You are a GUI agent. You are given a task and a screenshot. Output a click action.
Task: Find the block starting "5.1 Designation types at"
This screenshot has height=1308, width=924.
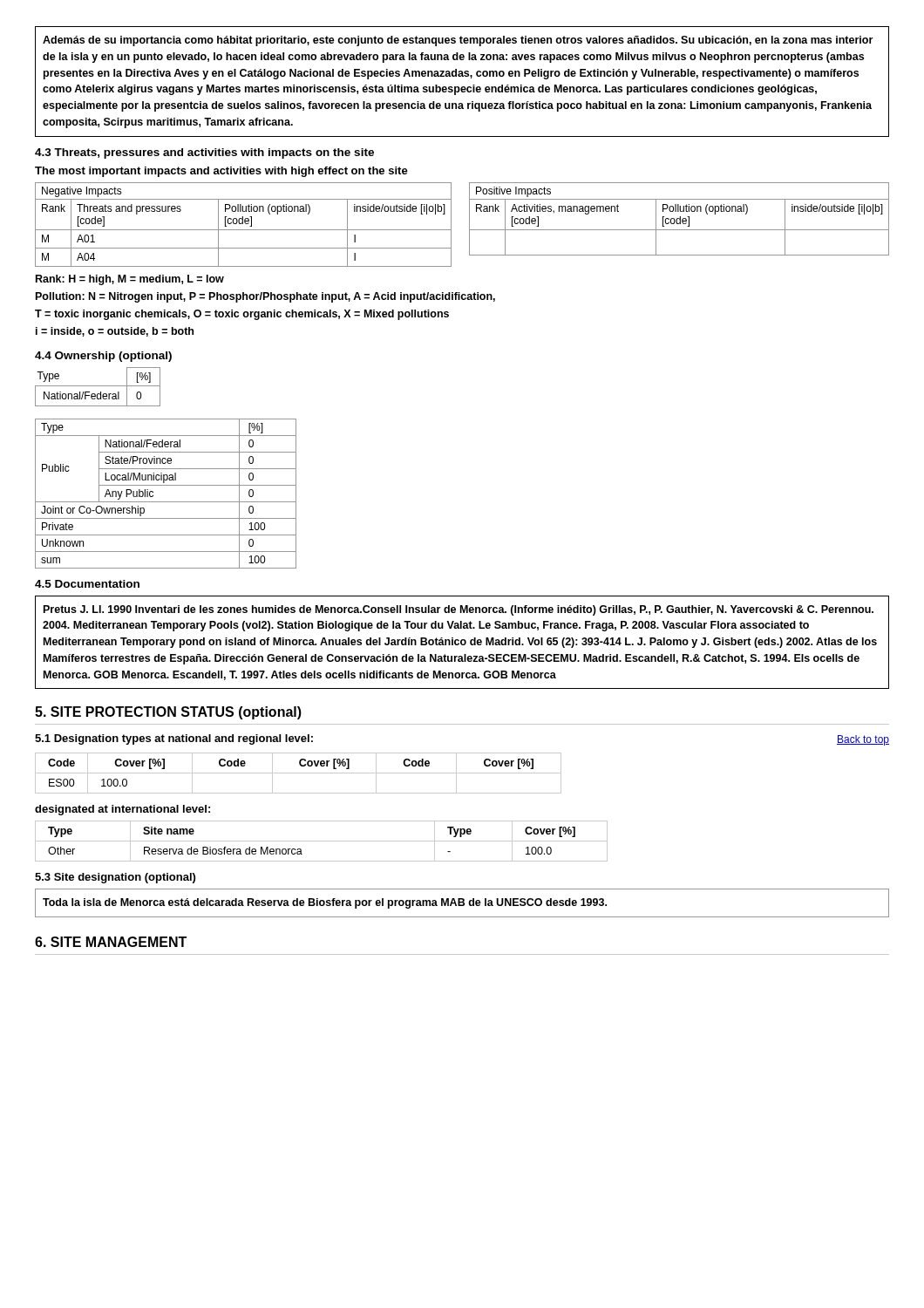tap(174, 738)
